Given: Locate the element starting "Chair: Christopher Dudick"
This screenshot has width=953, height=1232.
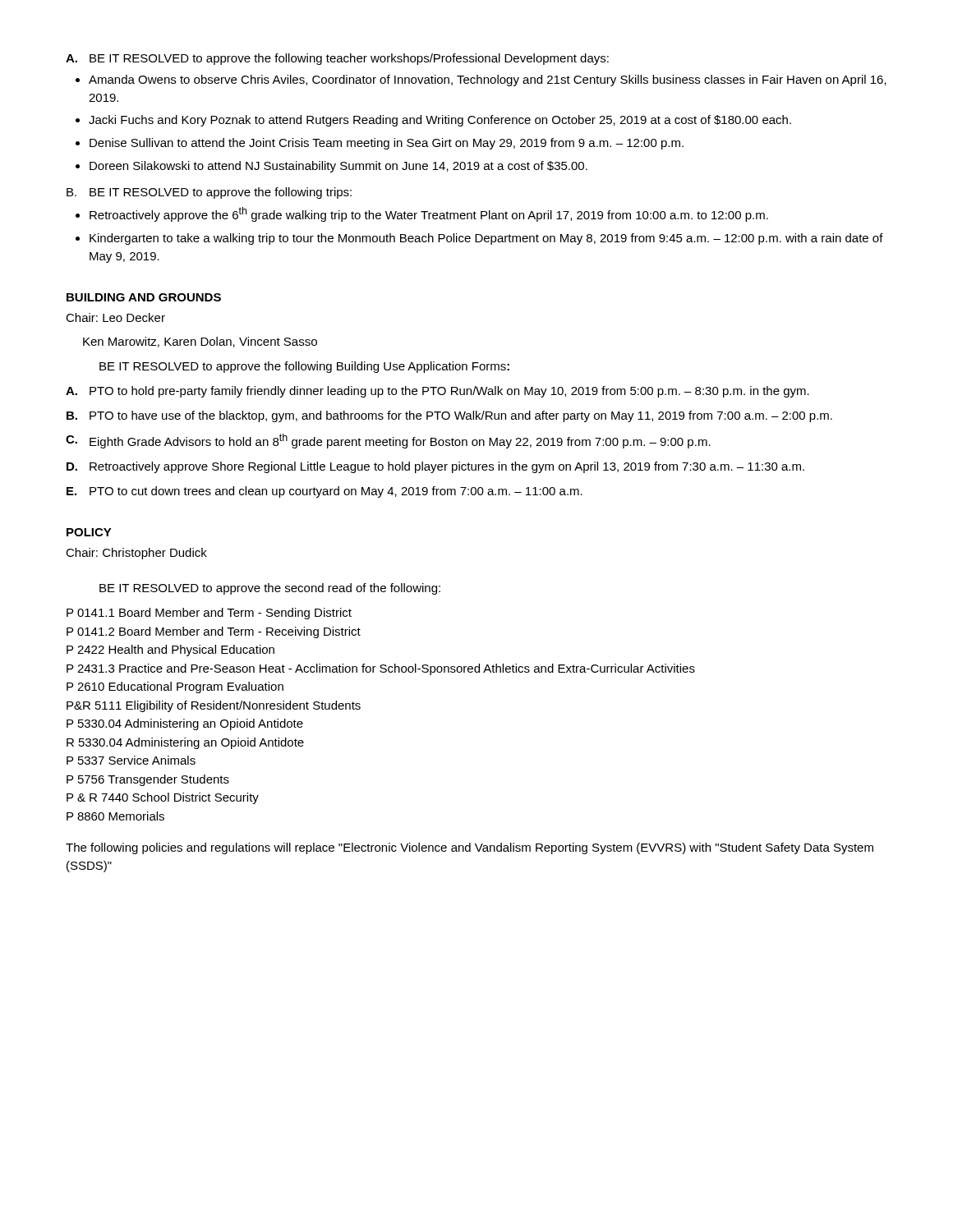Looking at the screenshot, I should pos(136,552).
